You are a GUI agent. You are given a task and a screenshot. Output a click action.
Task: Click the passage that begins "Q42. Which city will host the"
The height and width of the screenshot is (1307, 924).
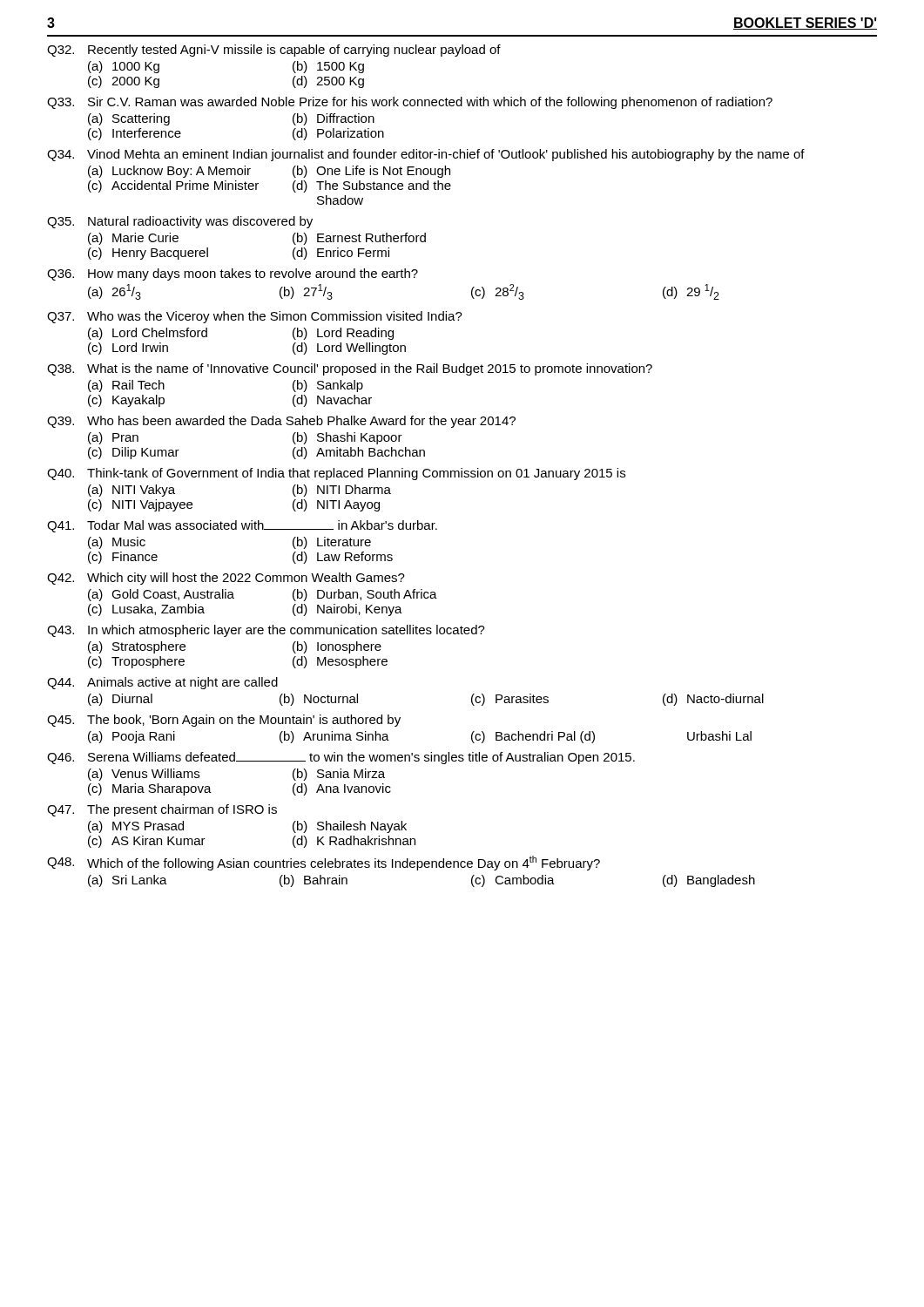(x=226, y=579)
